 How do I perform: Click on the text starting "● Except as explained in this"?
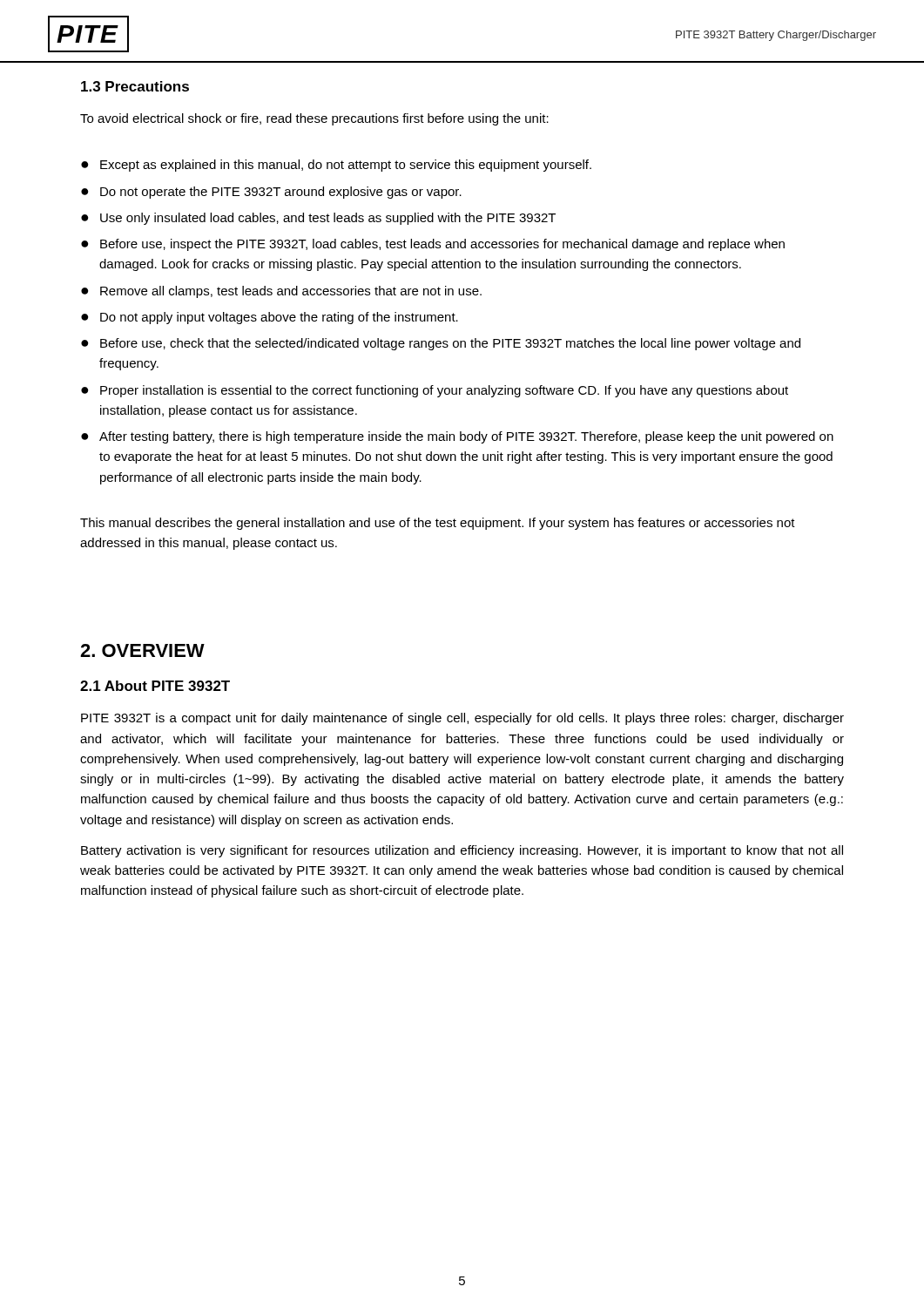tap(462, 165)
